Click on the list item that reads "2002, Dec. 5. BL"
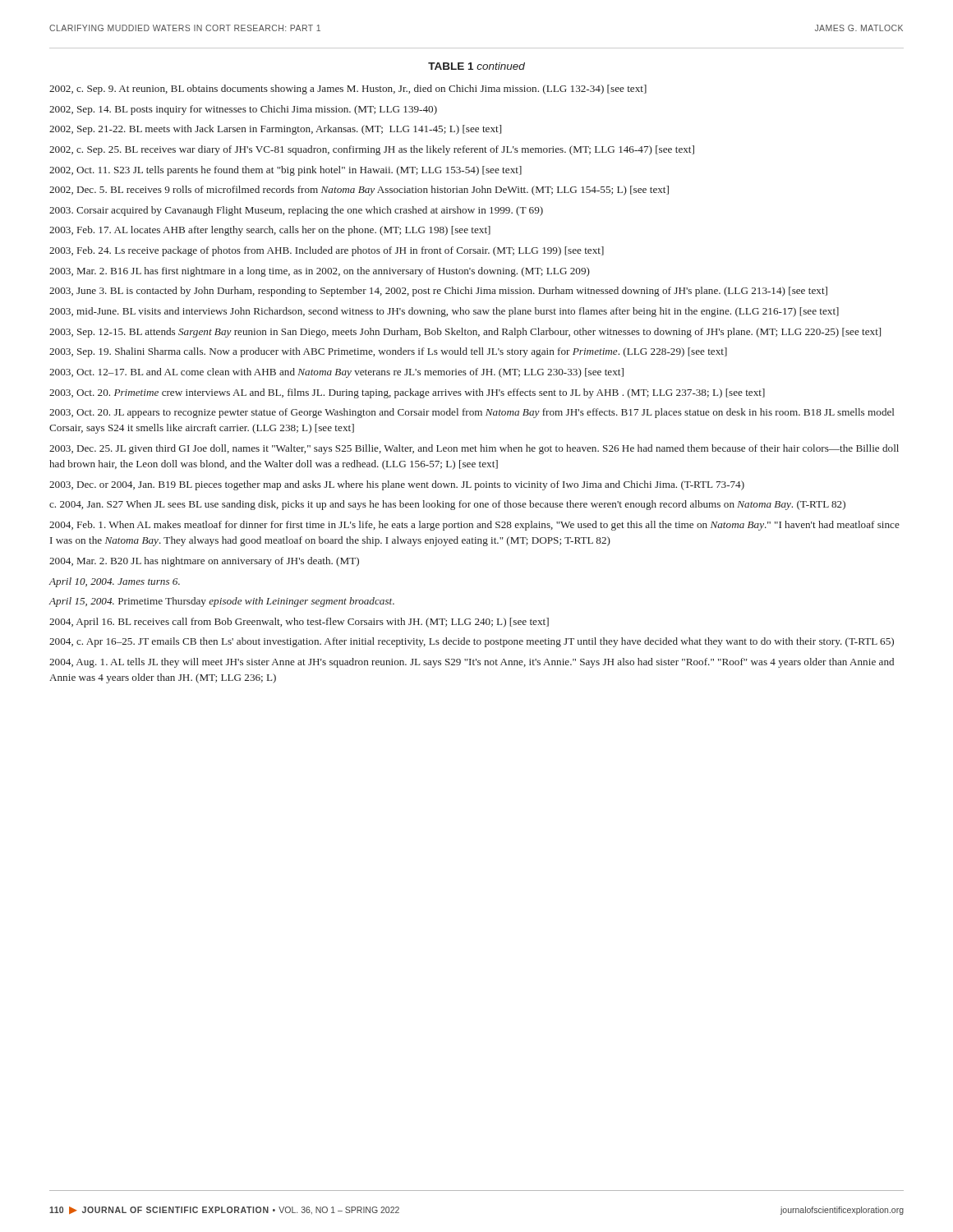This screenshot has height=1232, width=953. coord(476,190)
